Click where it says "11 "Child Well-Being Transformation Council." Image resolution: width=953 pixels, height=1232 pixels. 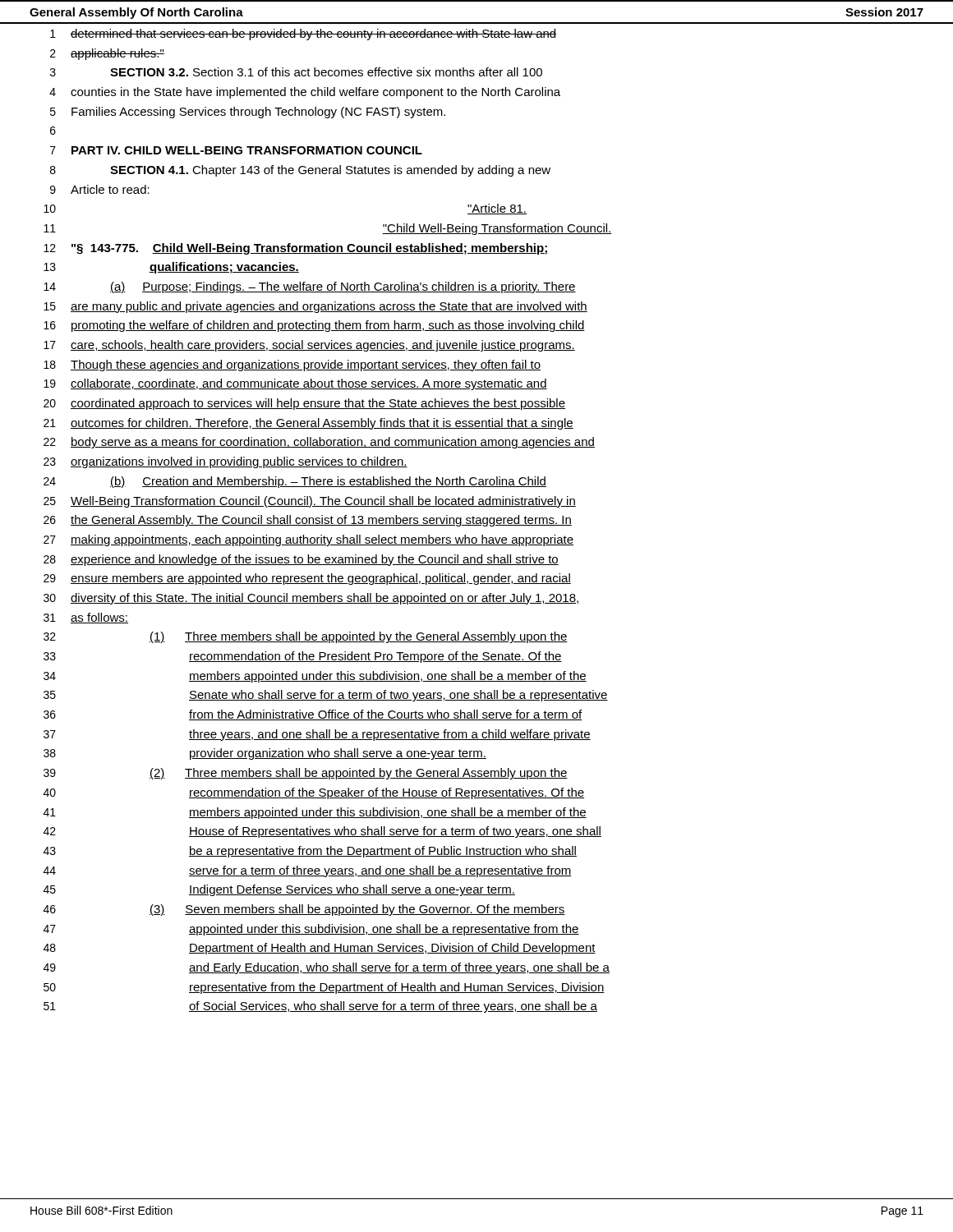click(476, 228)
